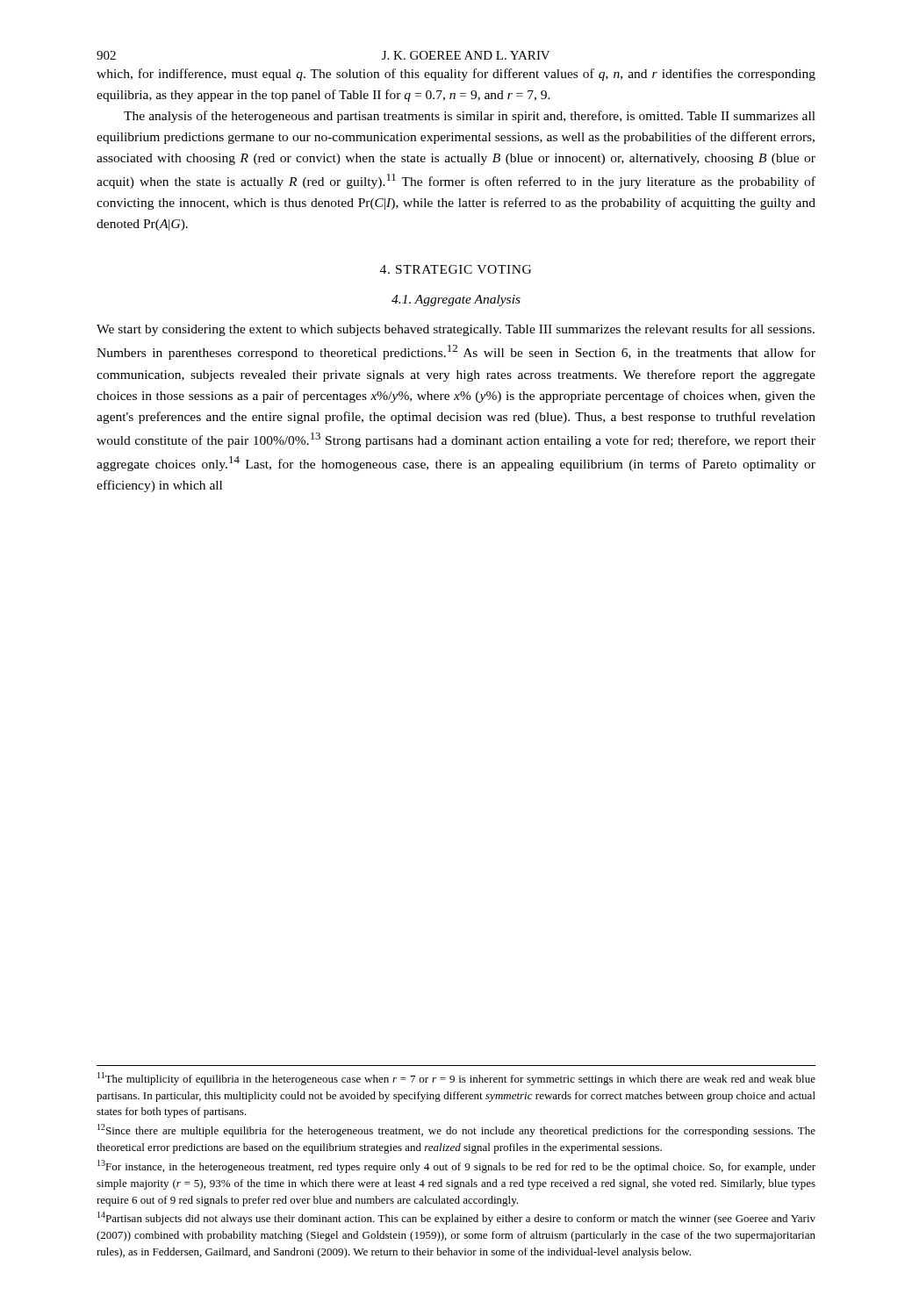Locate the block starting "which, for indifference,"
Screen dimensions: 1316x912
(456, 84)
